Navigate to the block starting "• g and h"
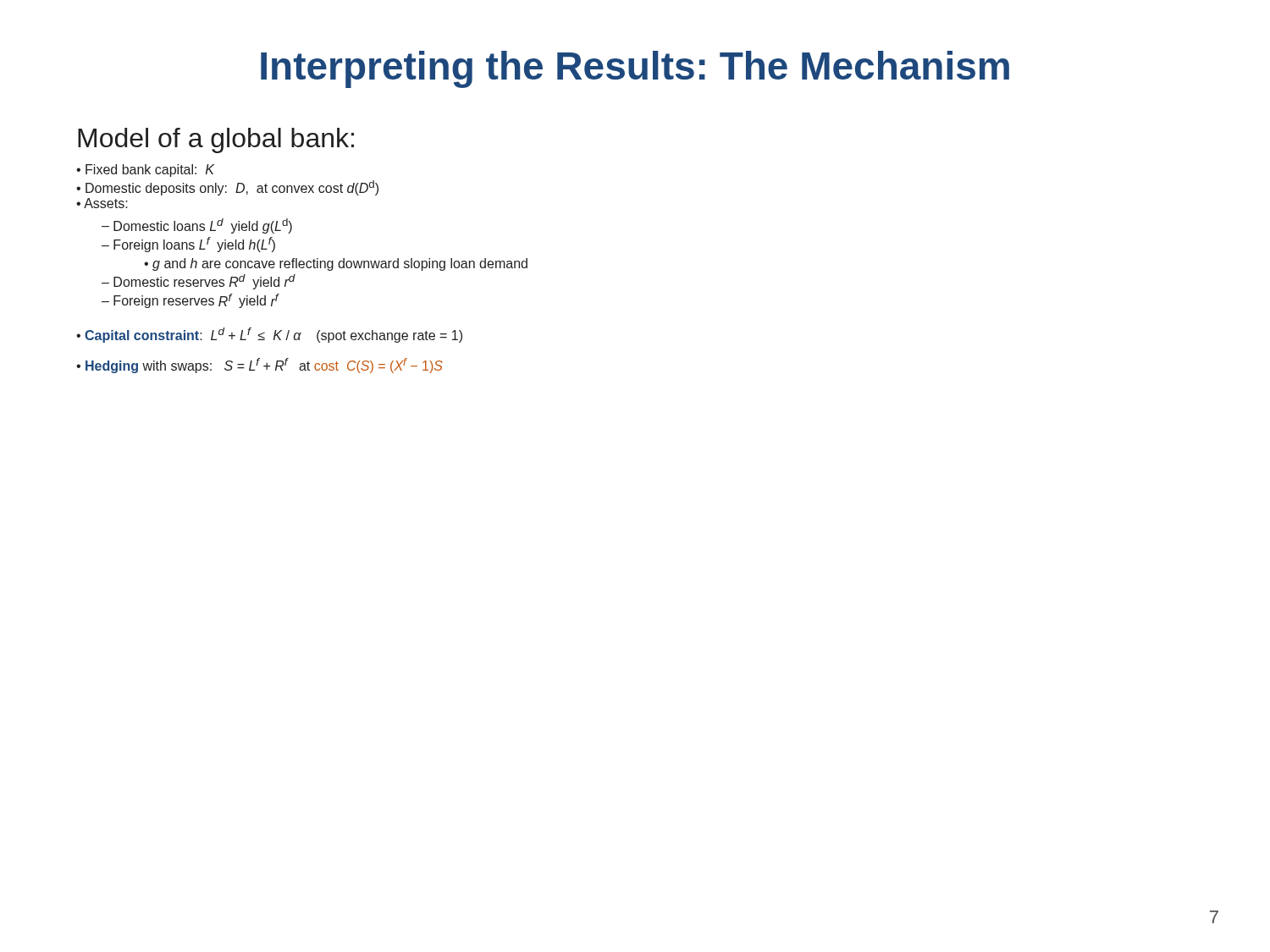This screenshot has width=1270, height=952. pos(336,264)
